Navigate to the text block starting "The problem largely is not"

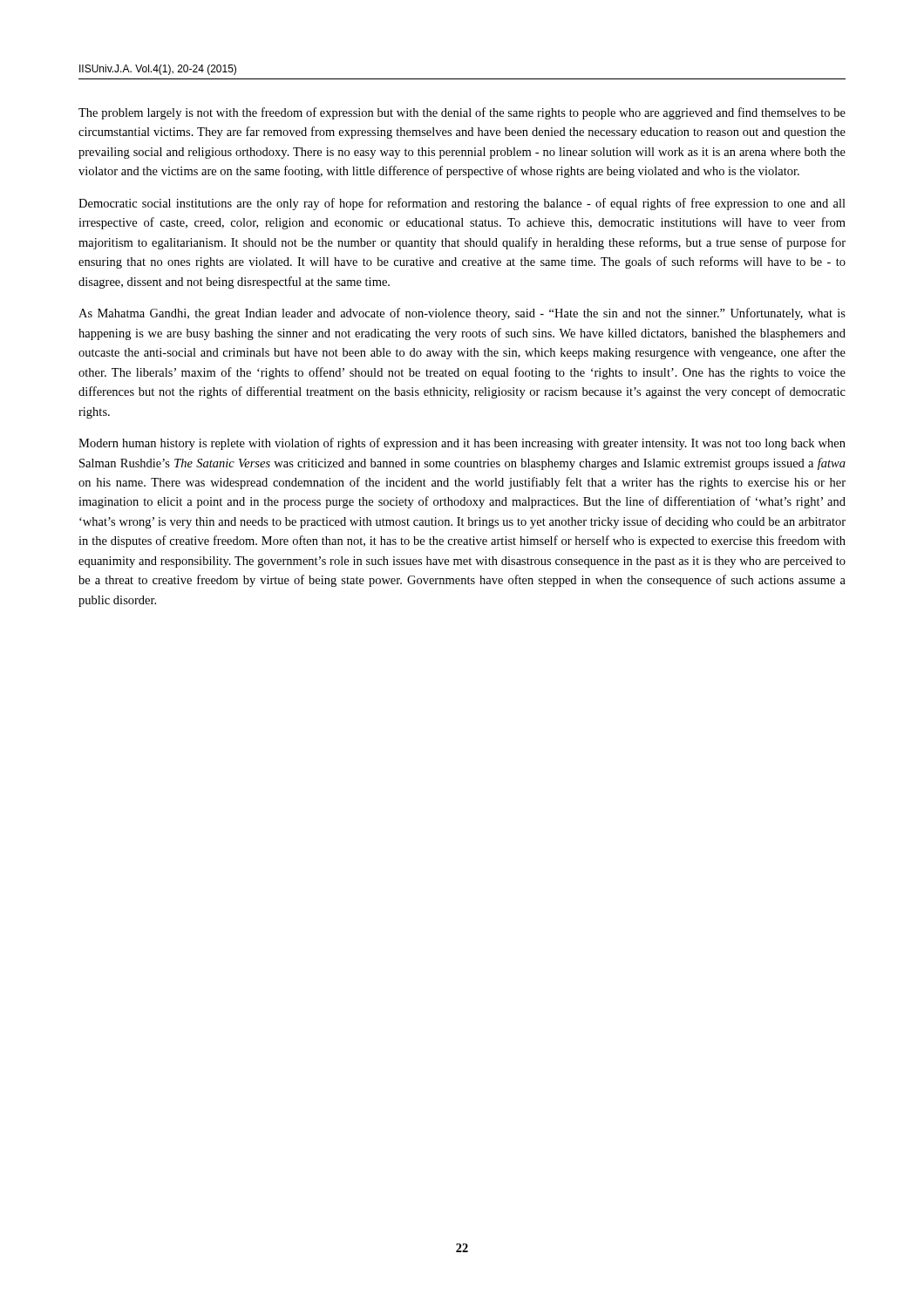[x=462, y=142]
